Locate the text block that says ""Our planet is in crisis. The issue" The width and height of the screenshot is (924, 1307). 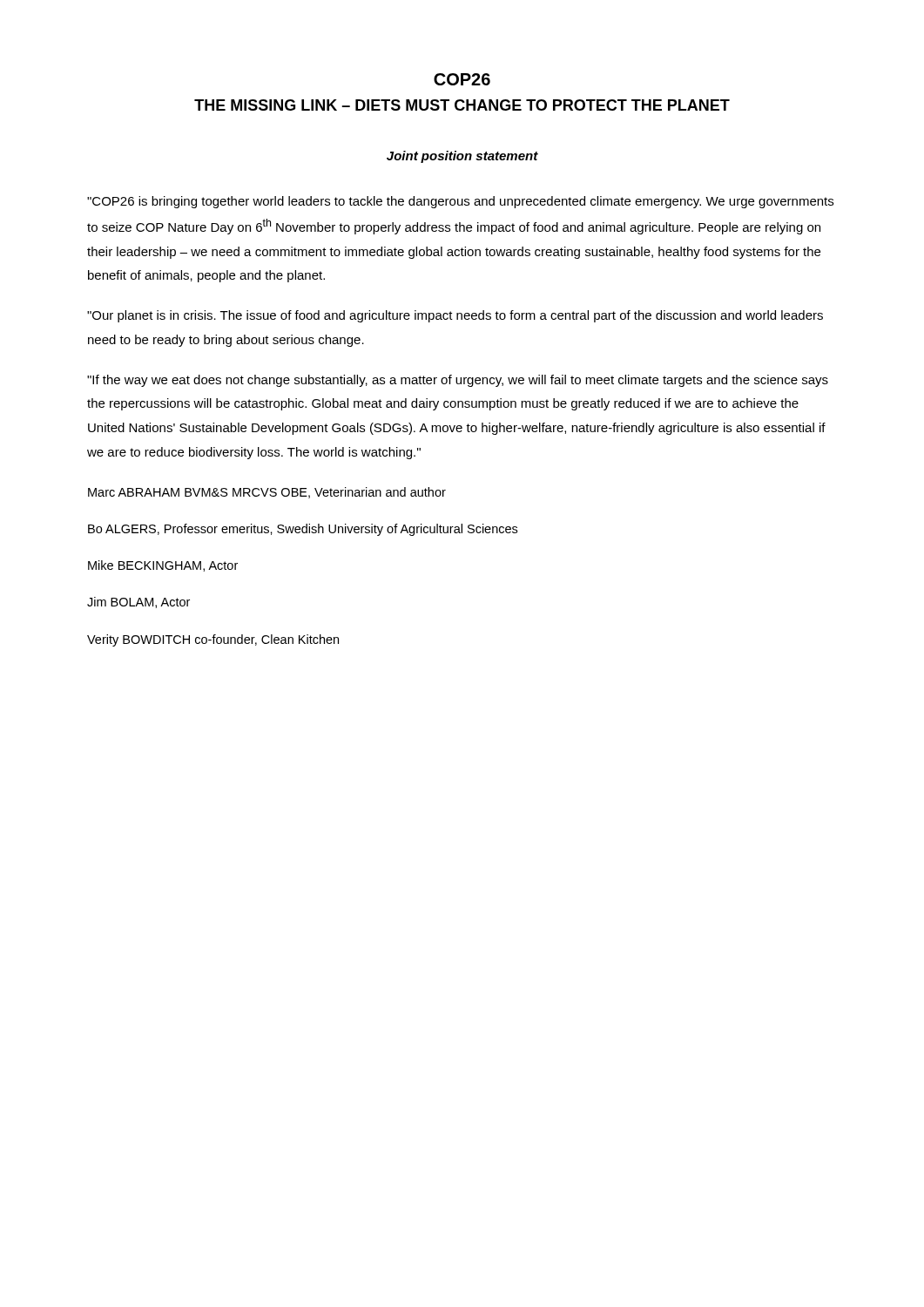pos(455,327)
